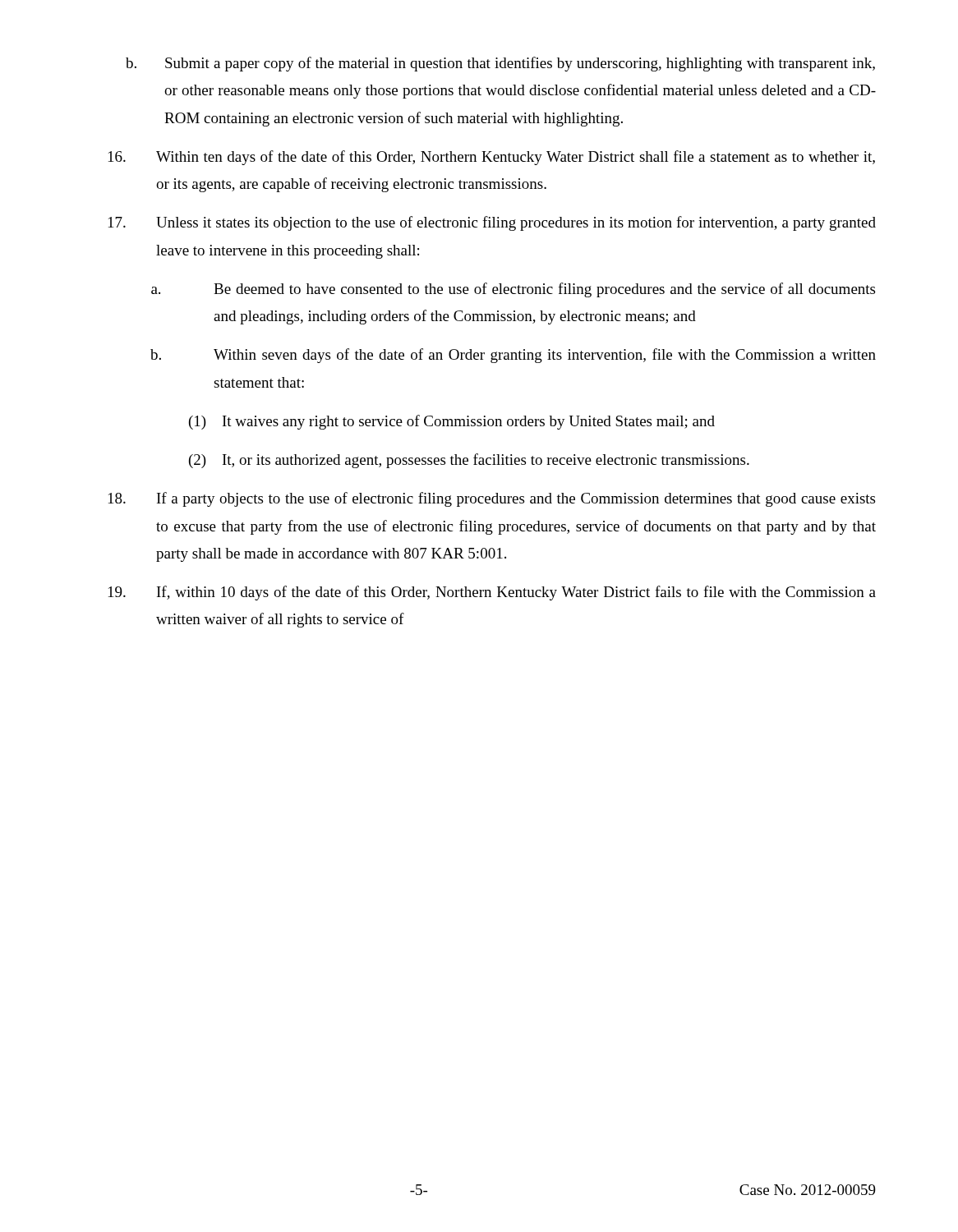Select the list item that reads "(2) It, or"
This screenshot has height=1232, width=958.
click(461, 460)
